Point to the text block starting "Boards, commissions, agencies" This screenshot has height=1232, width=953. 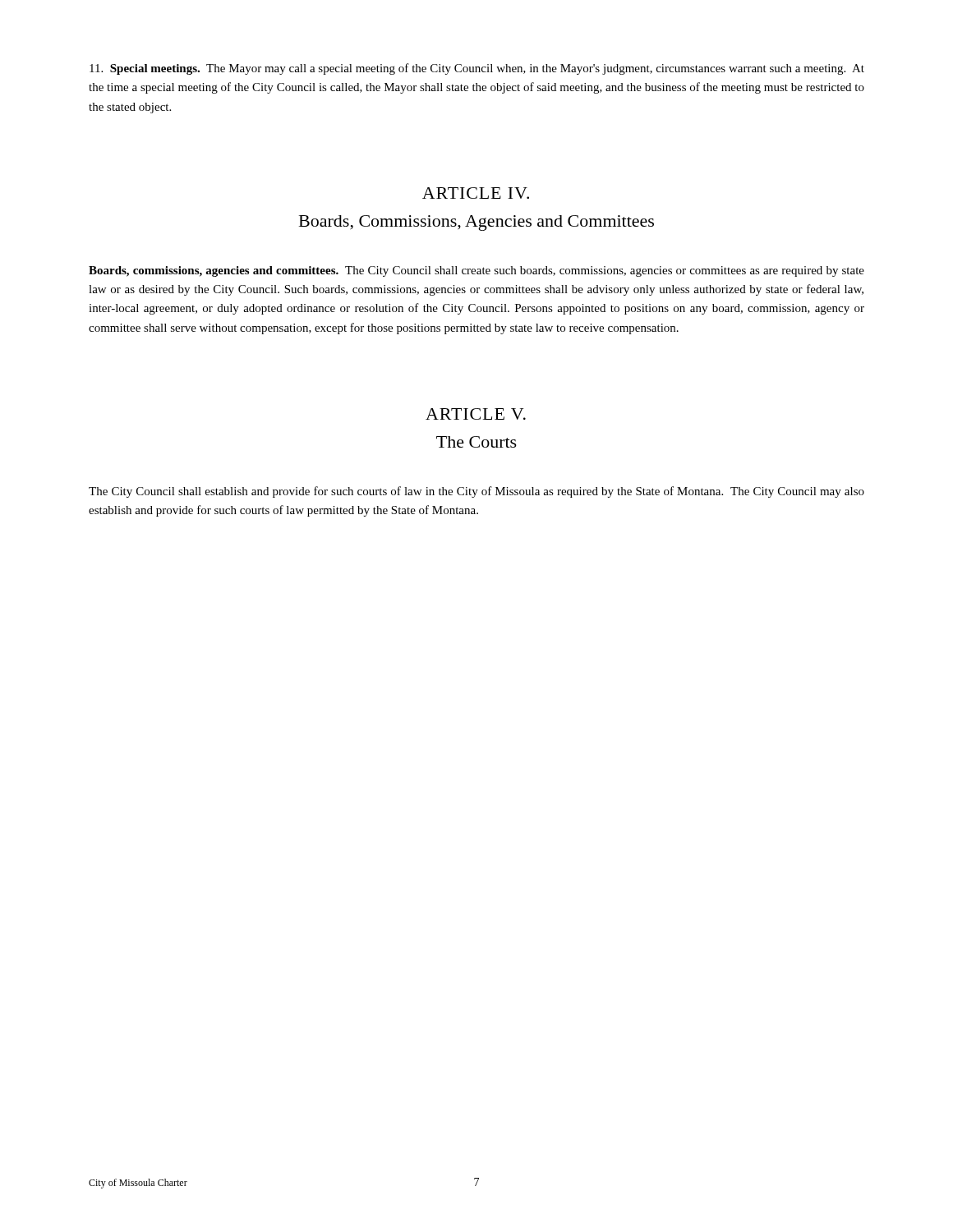476,299
